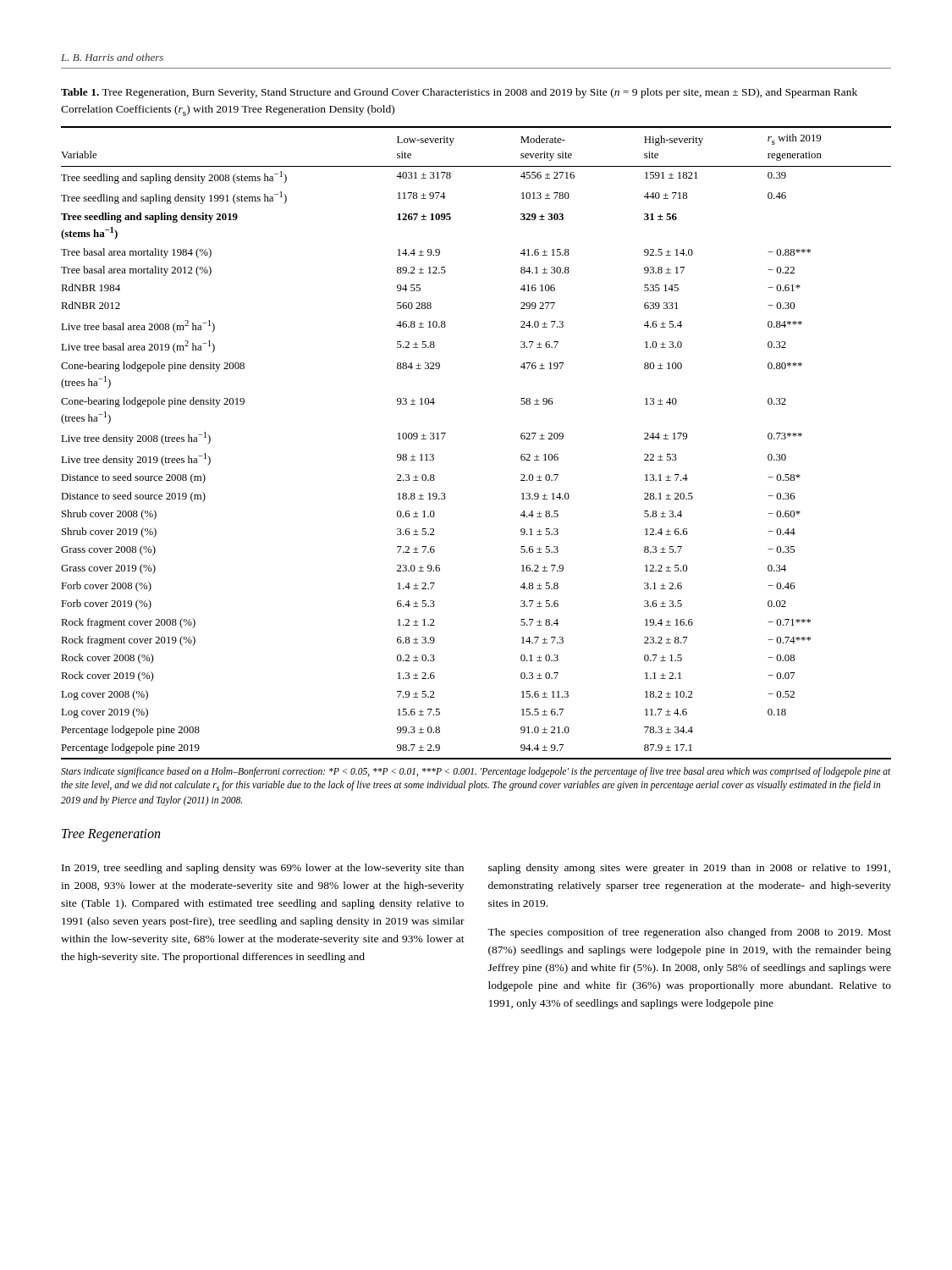952x1270 pixels.
Task: Find the table
Action: (x=476, y=442)
